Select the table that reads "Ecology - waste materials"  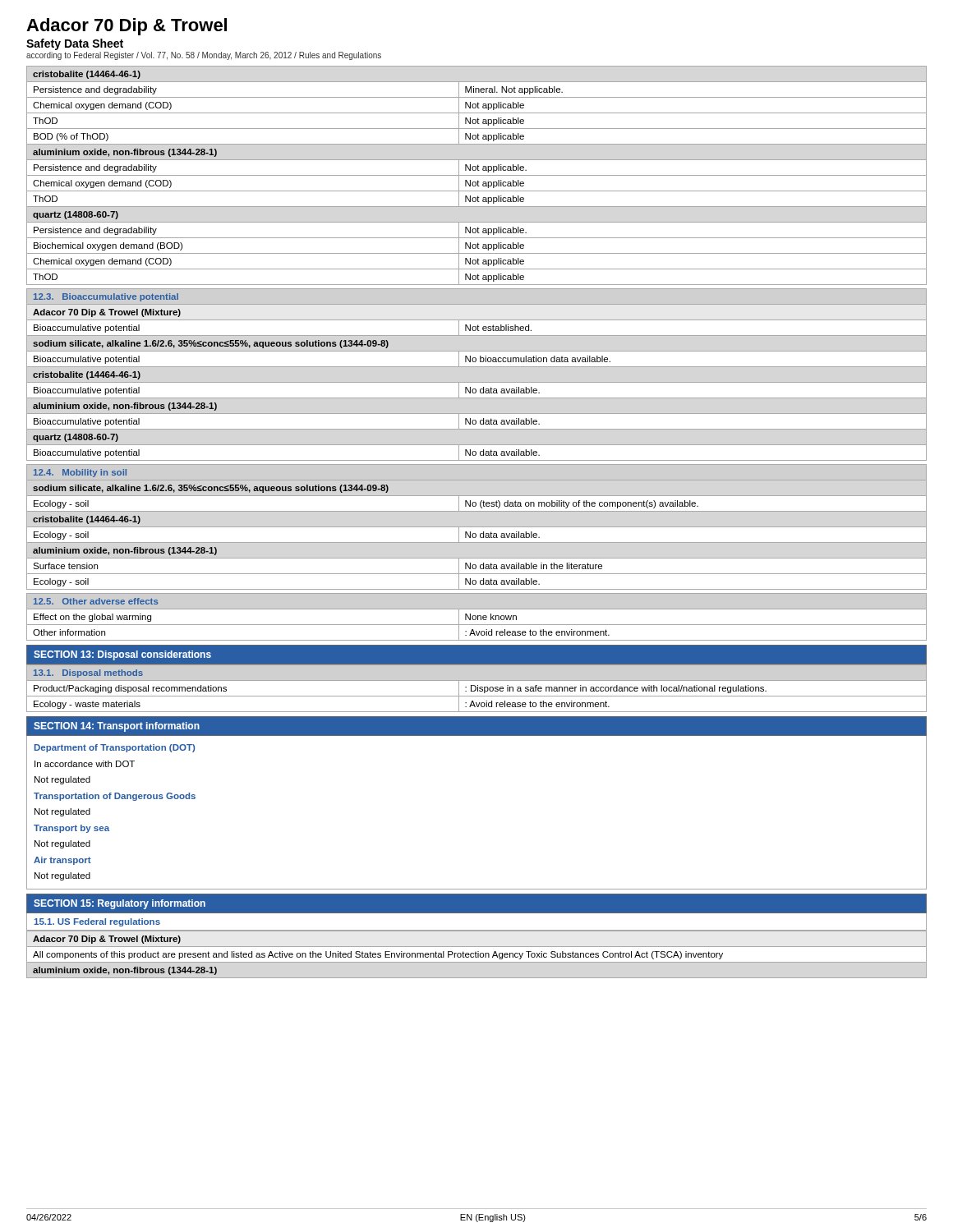click(476, 688)
